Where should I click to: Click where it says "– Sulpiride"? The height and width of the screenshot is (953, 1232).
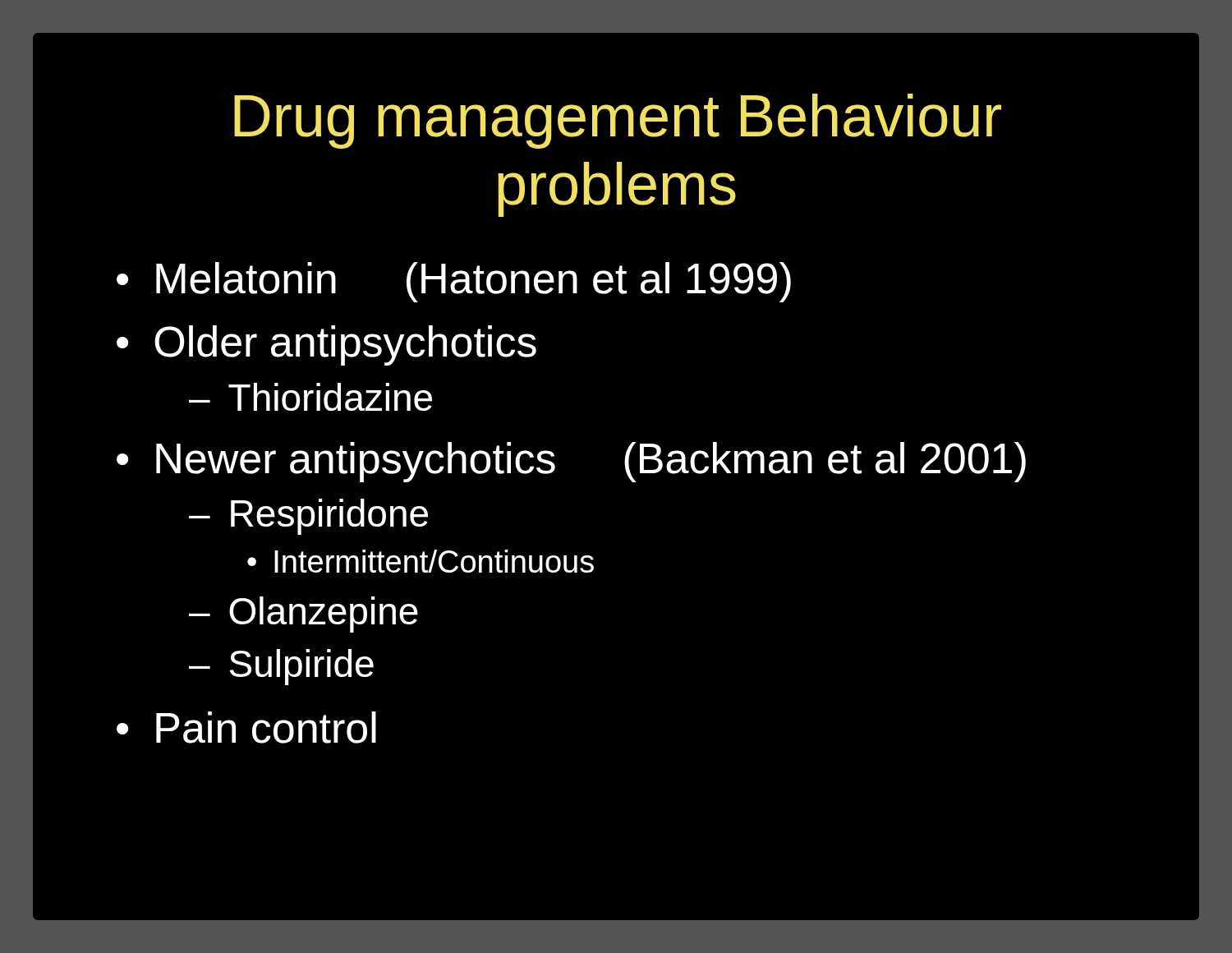point(282,665)
